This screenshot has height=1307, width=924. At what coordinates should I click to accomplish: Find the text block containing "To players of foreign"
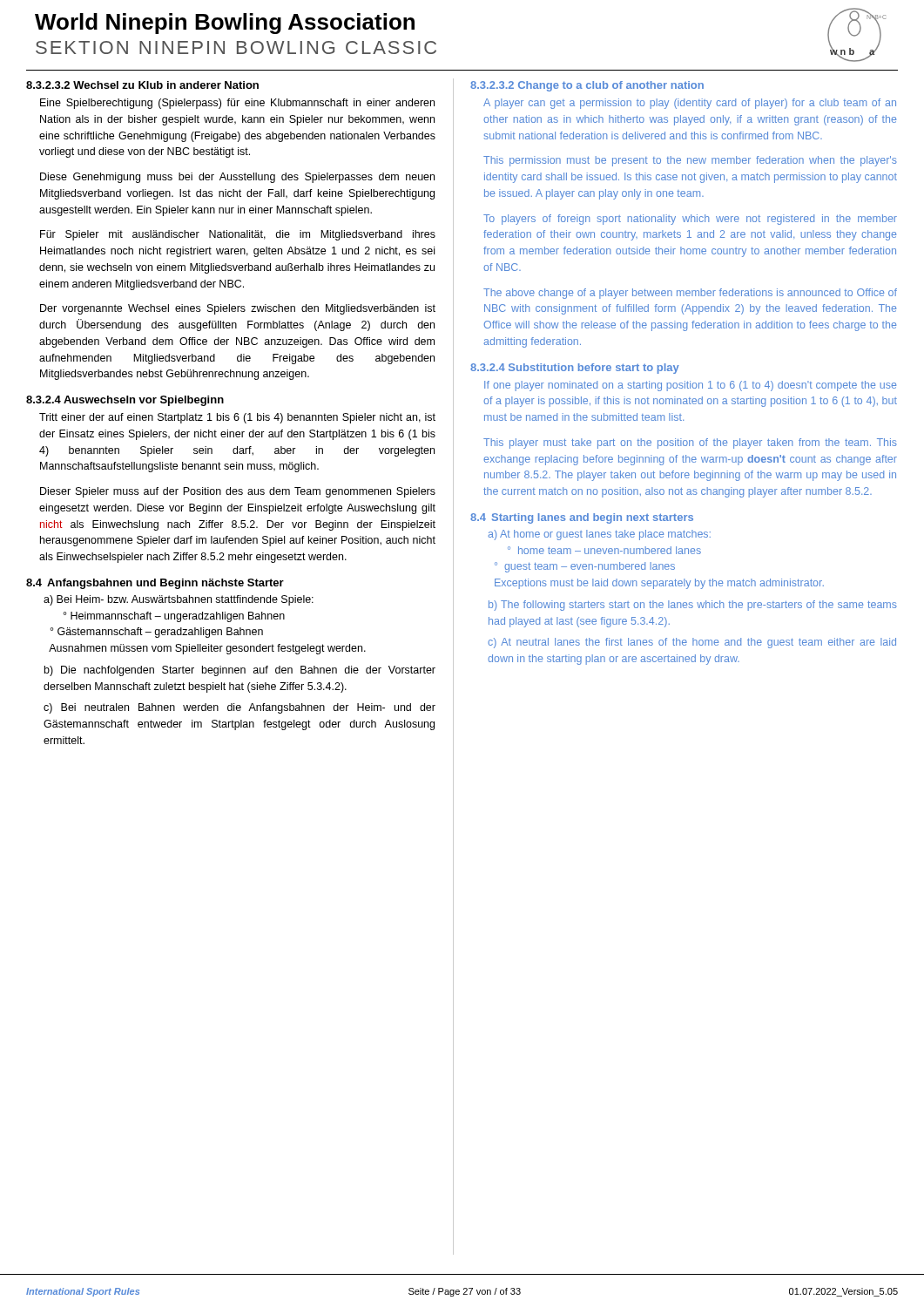coord(690,243)
